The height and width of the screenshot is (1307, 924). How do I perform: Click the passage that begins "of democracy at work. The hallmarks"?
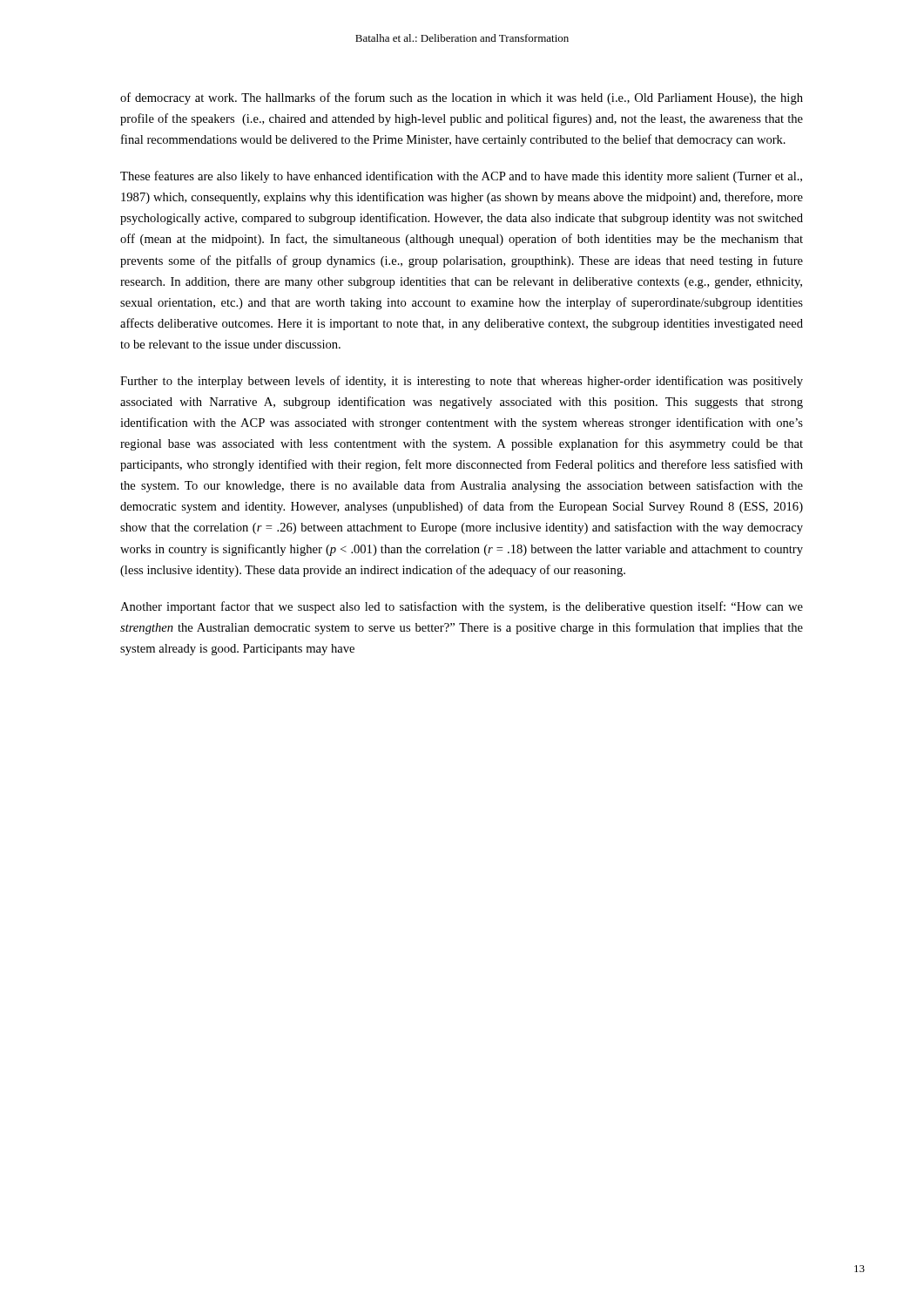[x=462, y=119]
